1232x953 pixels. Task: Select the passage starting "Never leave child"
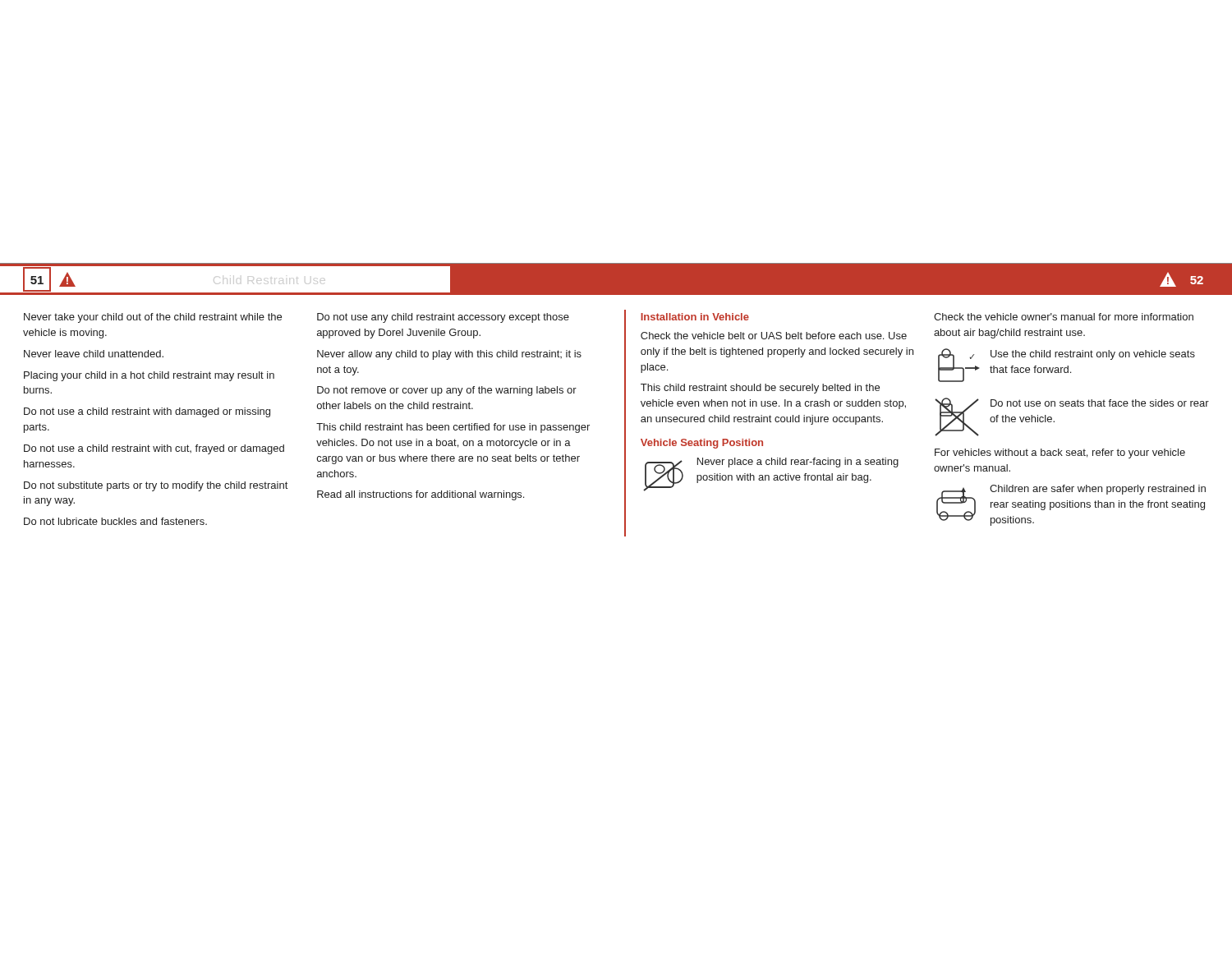94,353
